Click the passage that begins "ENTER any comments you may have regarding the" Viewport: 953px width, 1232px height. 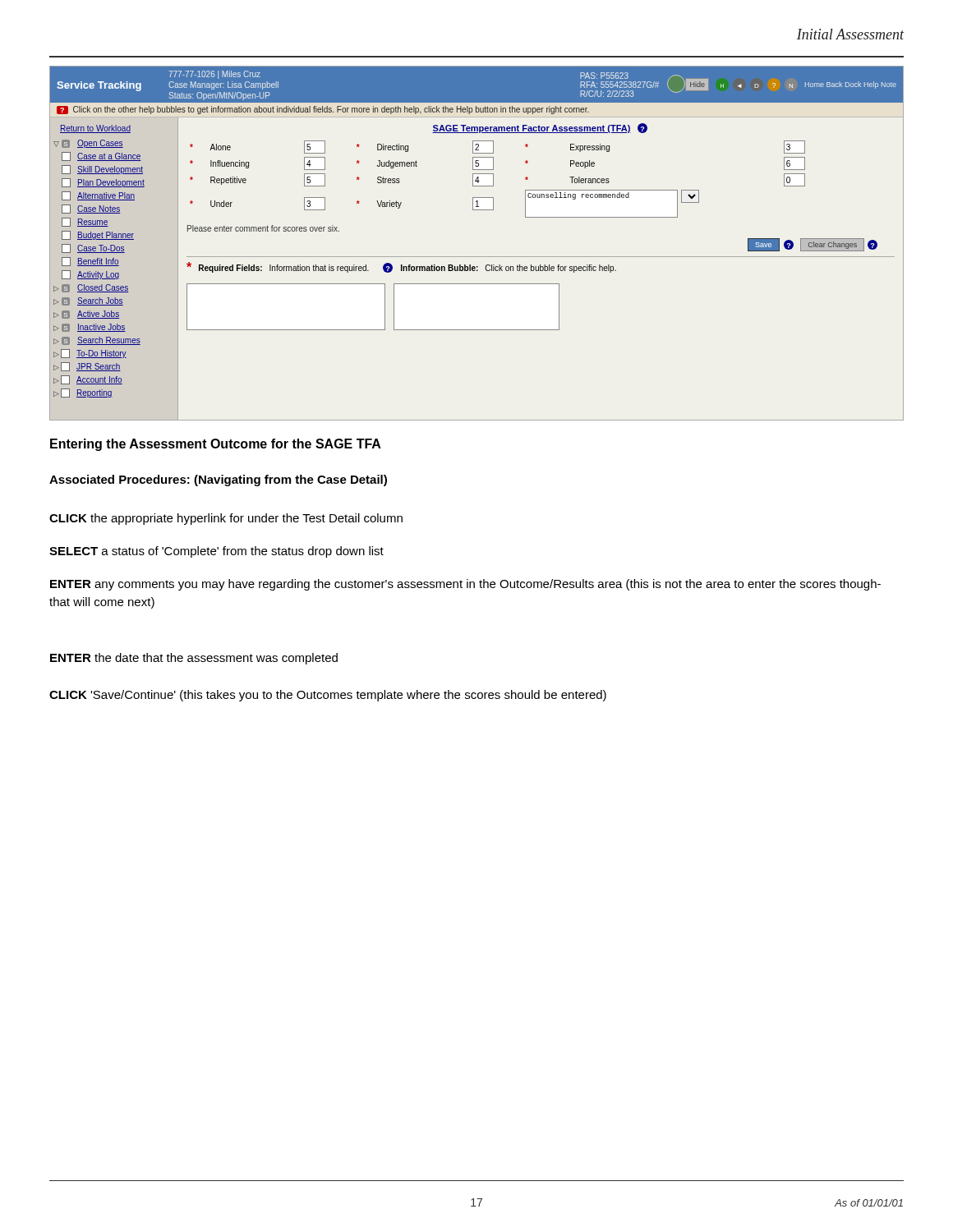[467, 592]
